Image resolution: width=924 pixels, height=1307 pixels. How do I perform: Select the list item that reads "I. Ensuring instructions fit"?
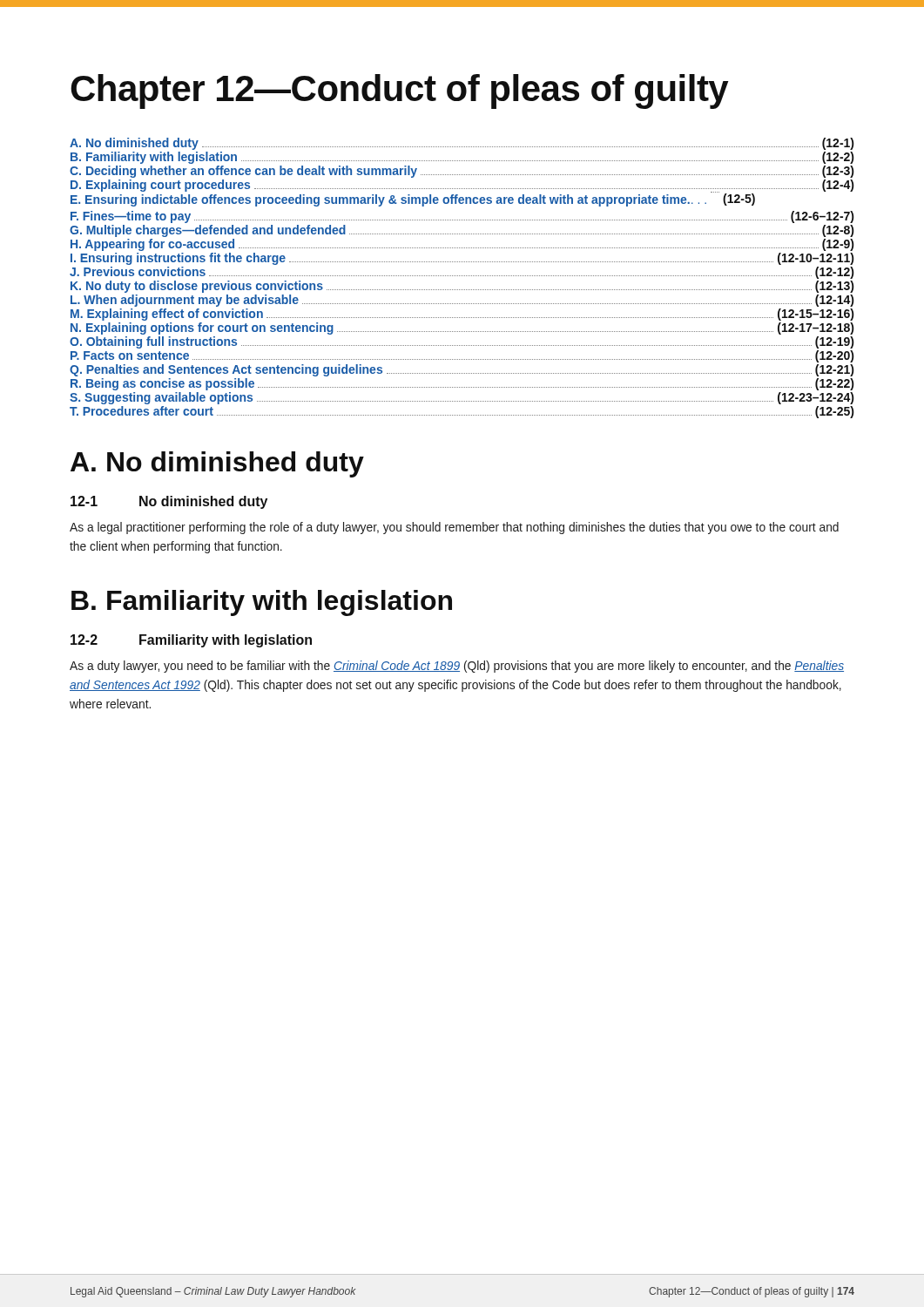click(462, 258)
